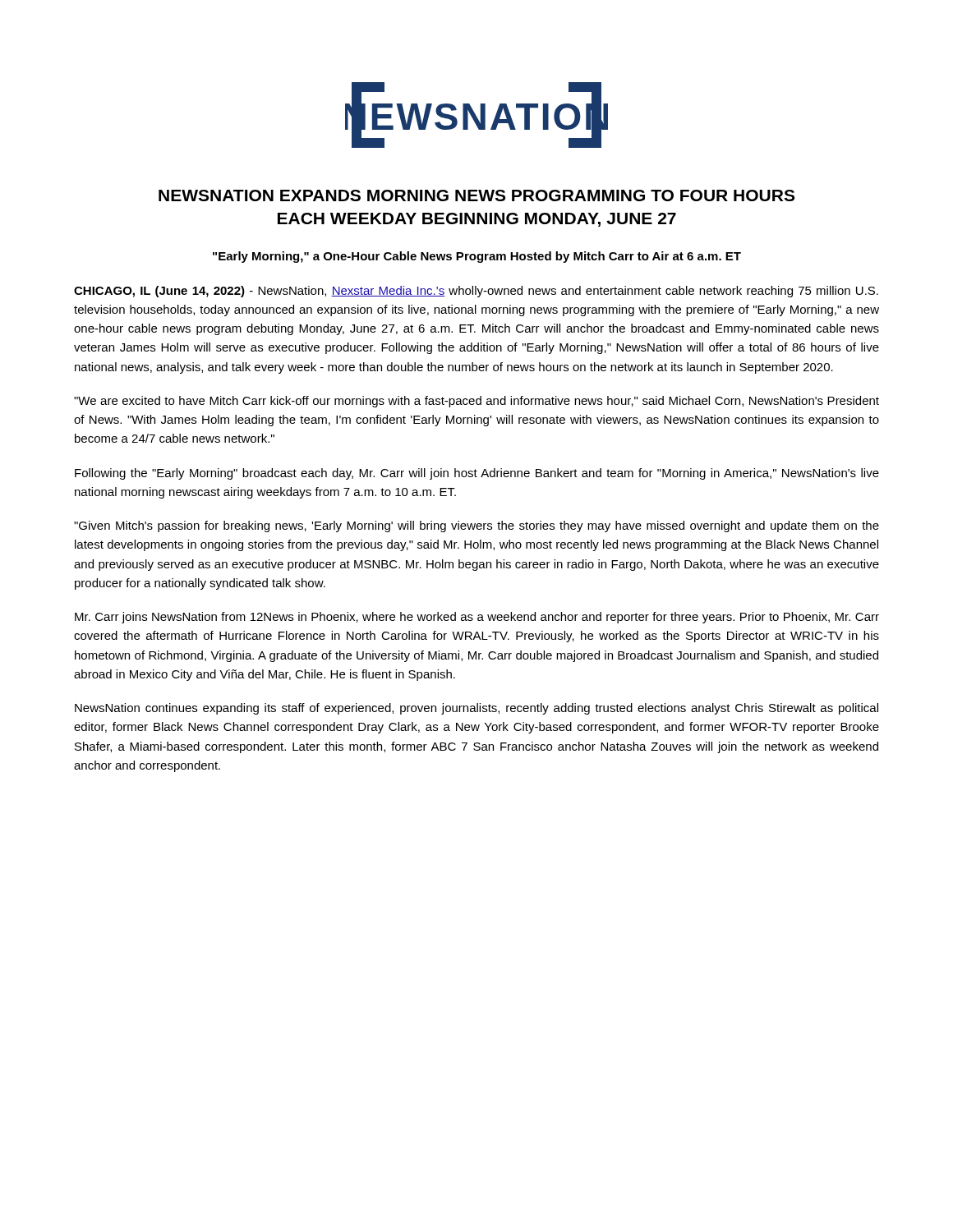Find the block on this page that starts ""We are excited to have Mitch"
Image resolution: width=953 pixels, height=1232 pixels.
point(476,419)
